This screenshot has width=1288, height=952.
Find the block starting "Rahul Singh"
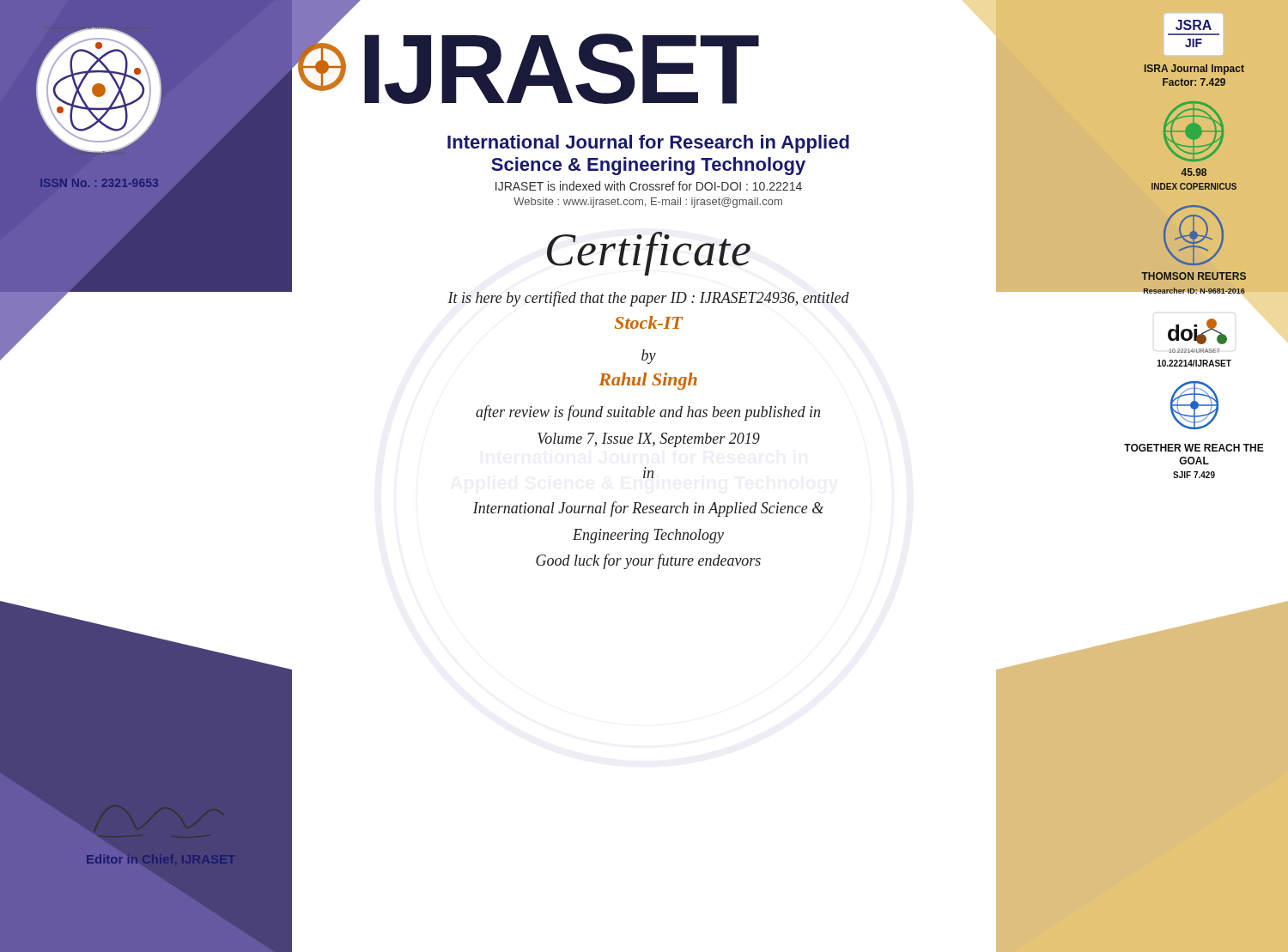pyautogui.click(x=648, y=379)
